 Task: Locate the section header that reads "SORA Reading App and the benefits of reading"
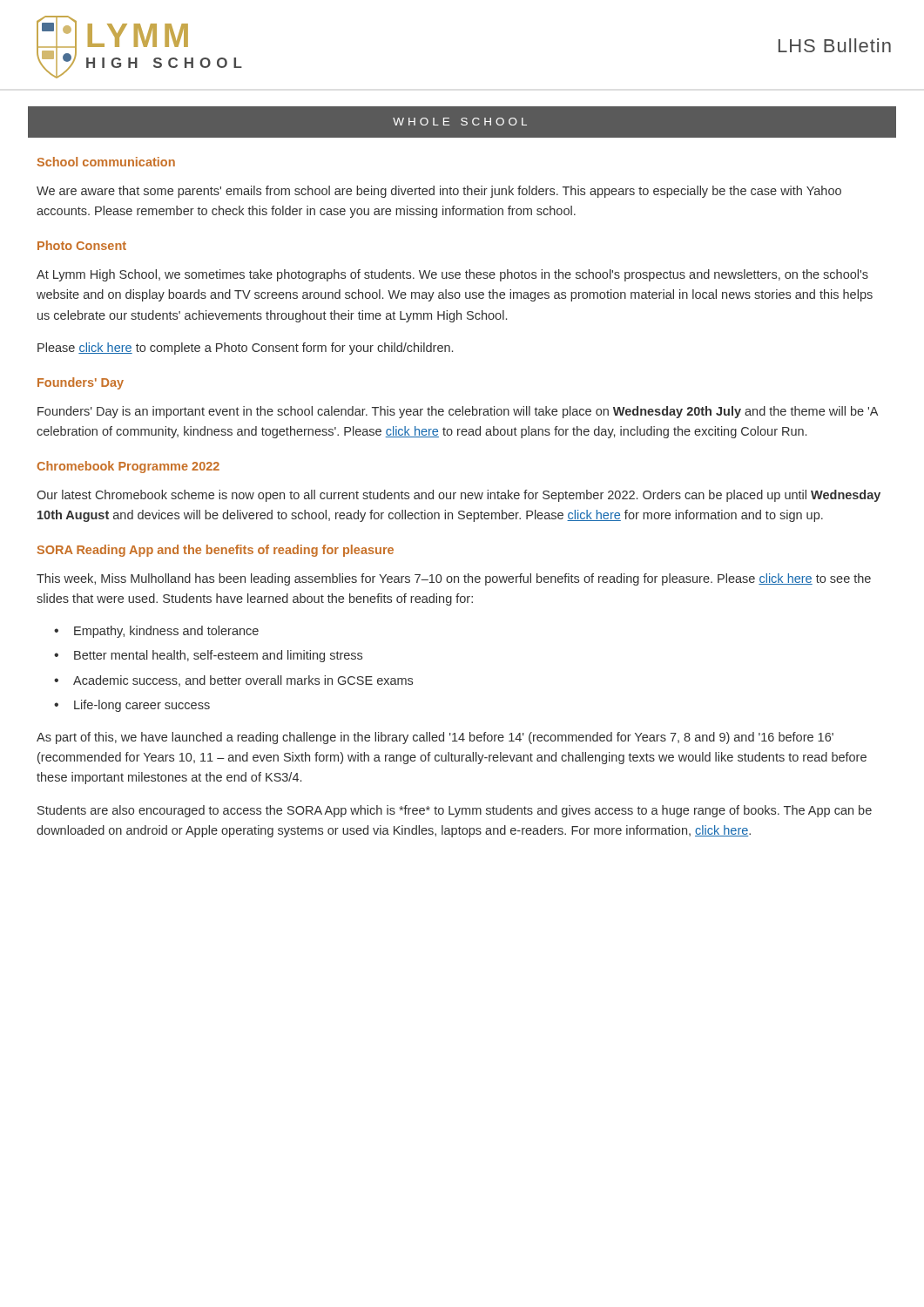[215, 550]
